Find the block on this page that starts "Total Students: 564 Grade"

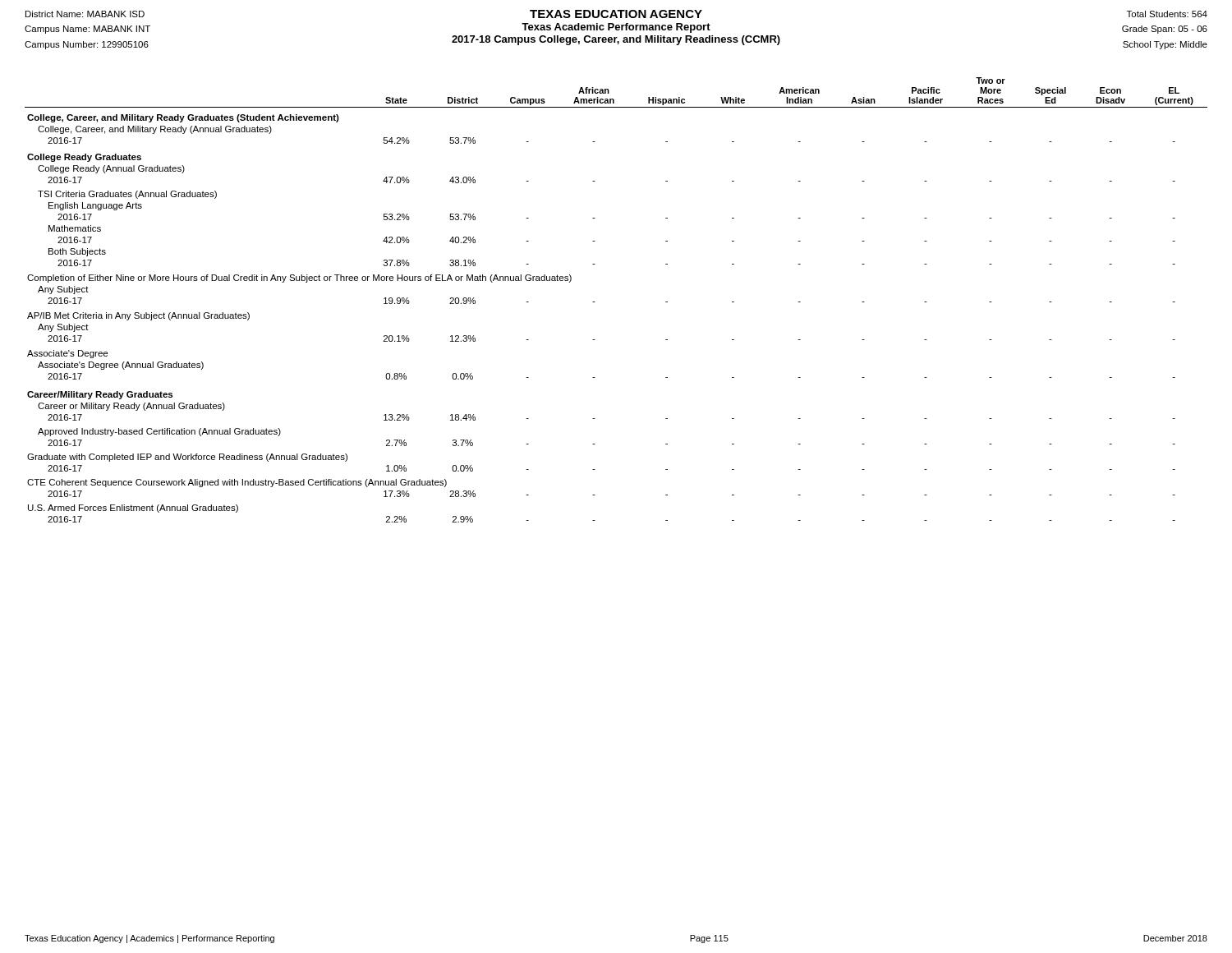click(x=1165, y=29)
